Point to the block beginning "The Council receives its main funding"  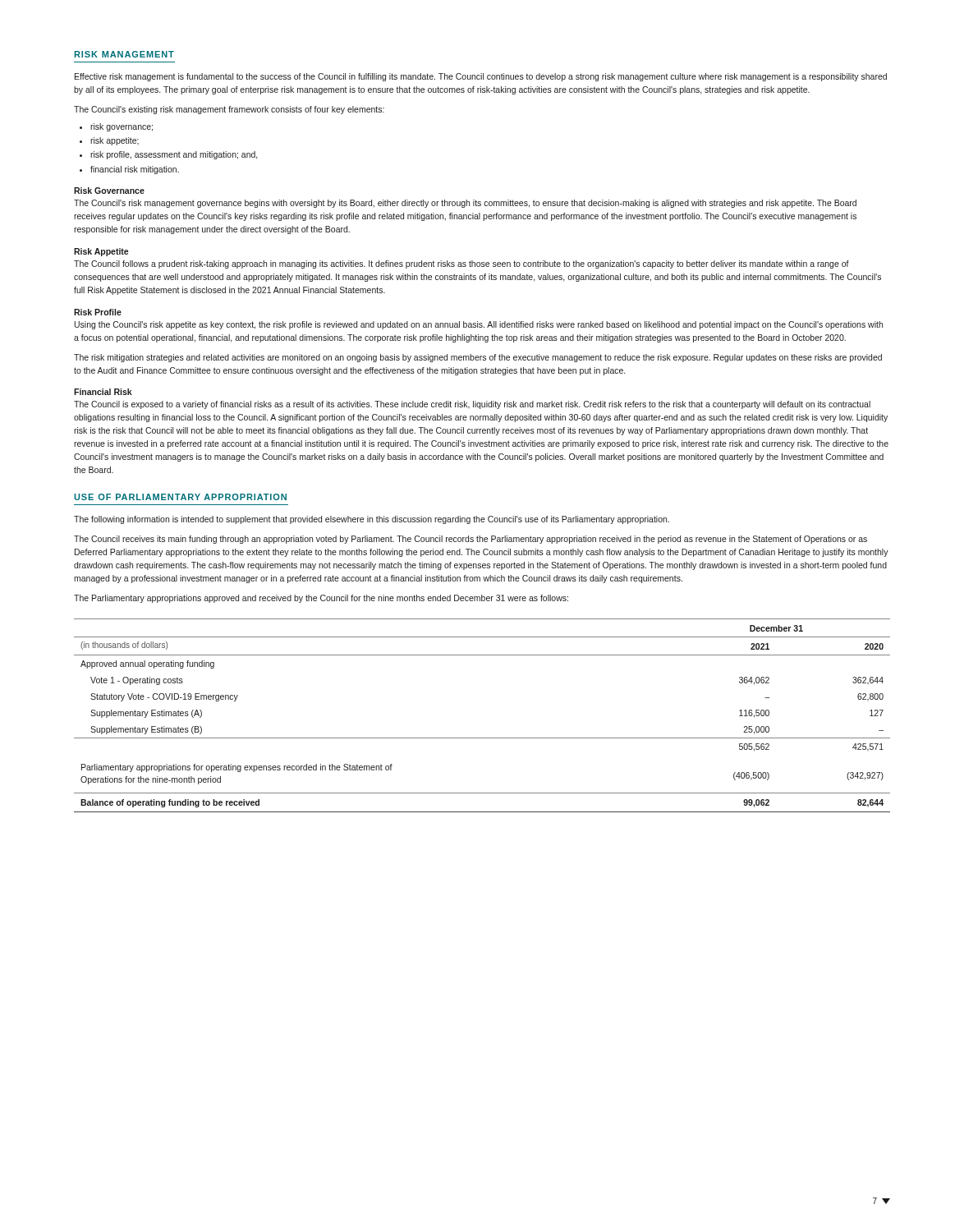click(x=481, y=559)
